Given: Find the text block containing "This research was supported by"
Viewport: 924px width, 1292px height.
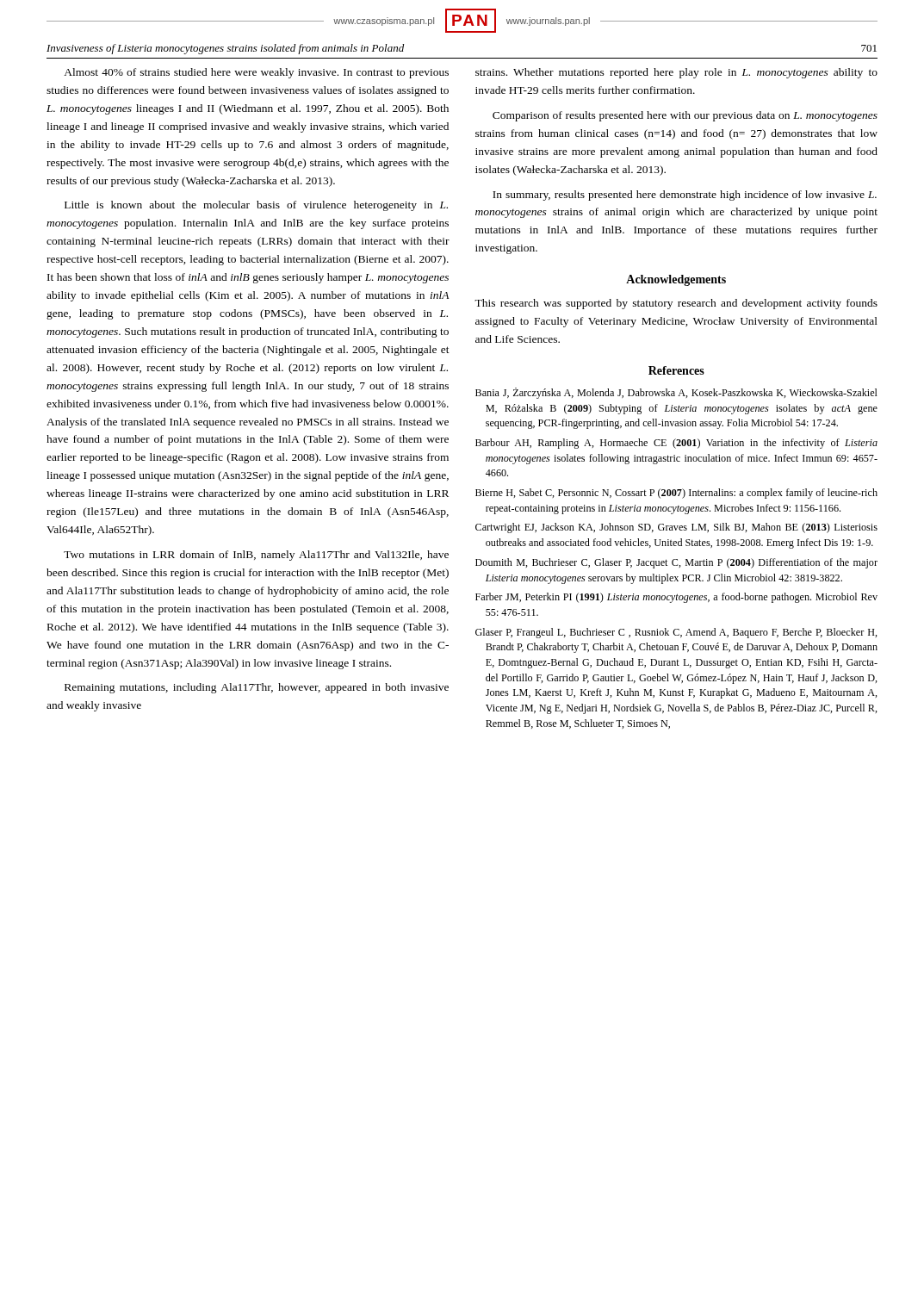Looking at the screenshot, I should pyautogui.click(x=676, y=322).
